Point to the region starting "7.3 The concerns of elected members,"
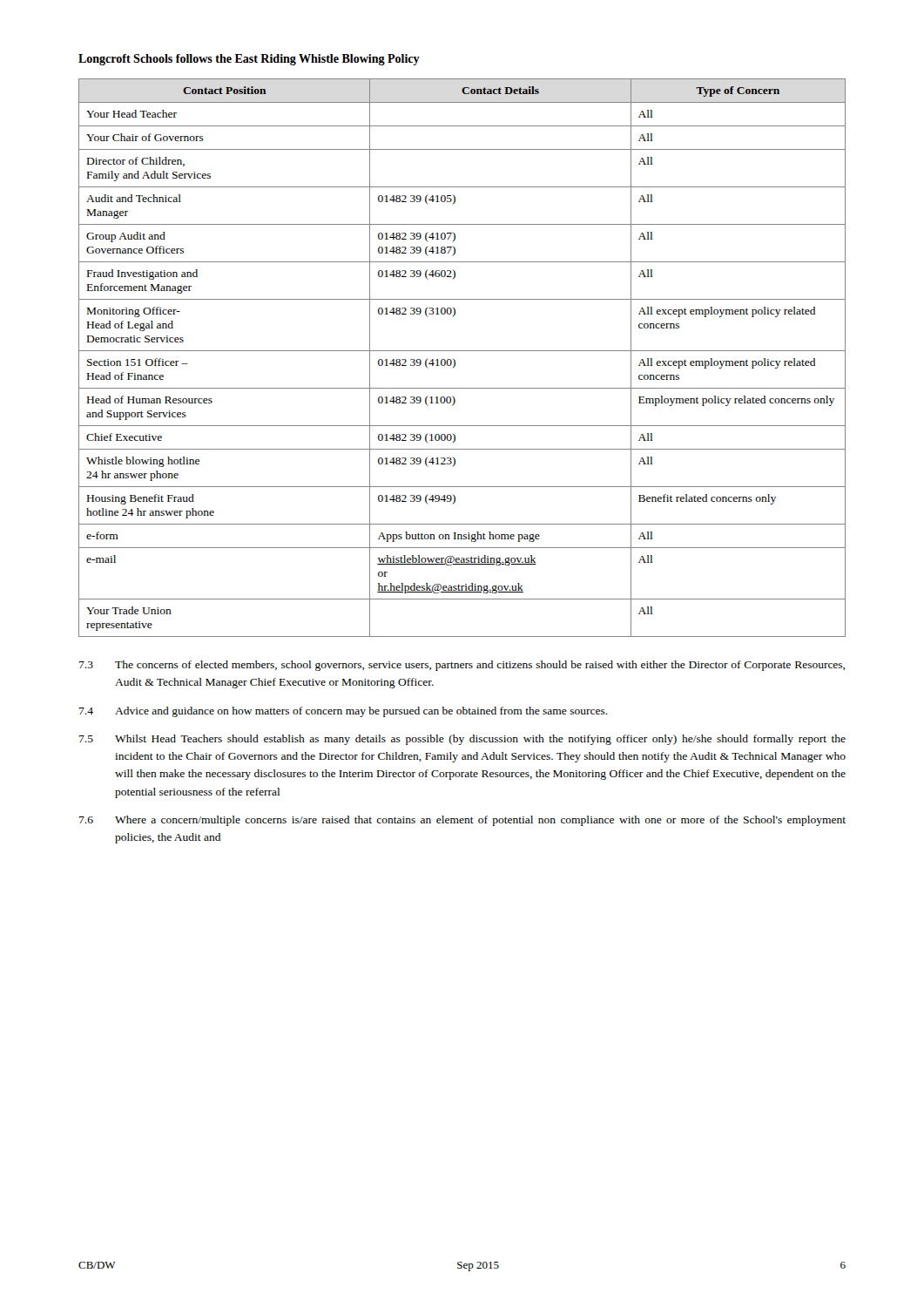924x1307 pixels. point(462,674)
